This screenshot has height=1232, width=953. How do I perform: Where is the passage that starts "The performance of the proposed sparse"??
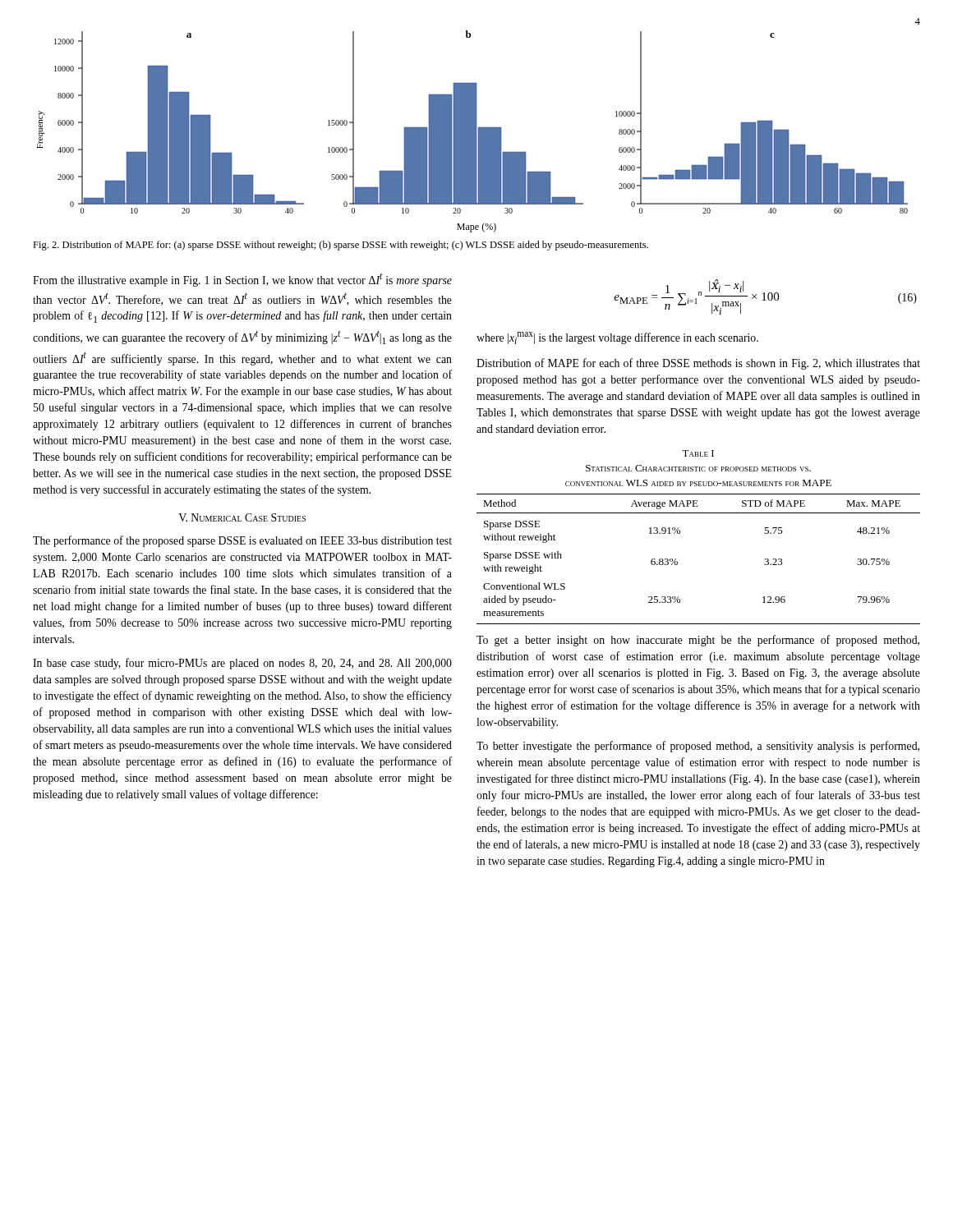pos(242,590)
